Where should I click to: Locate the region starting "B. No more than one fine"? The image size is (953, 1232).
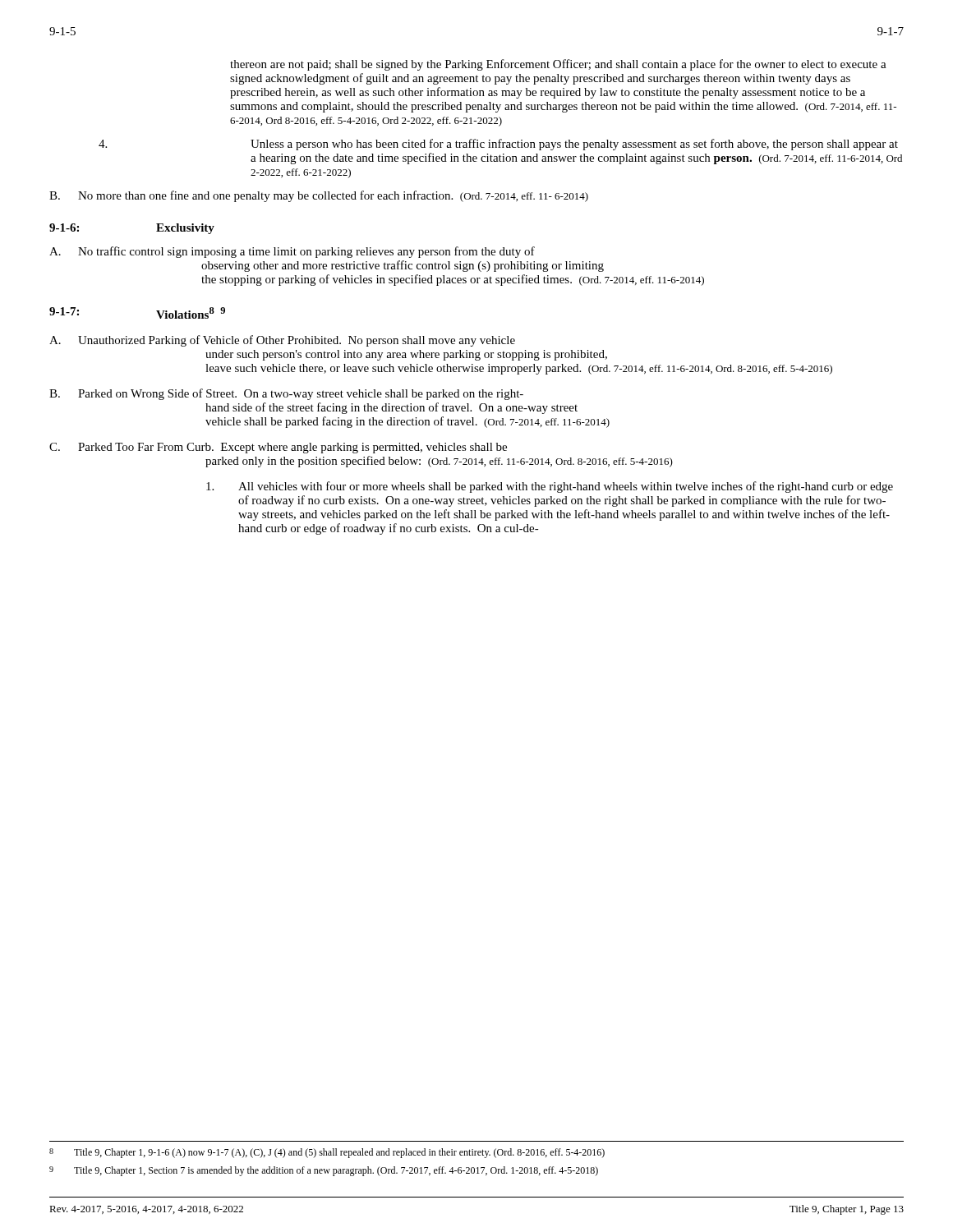(x=319, y=196)
